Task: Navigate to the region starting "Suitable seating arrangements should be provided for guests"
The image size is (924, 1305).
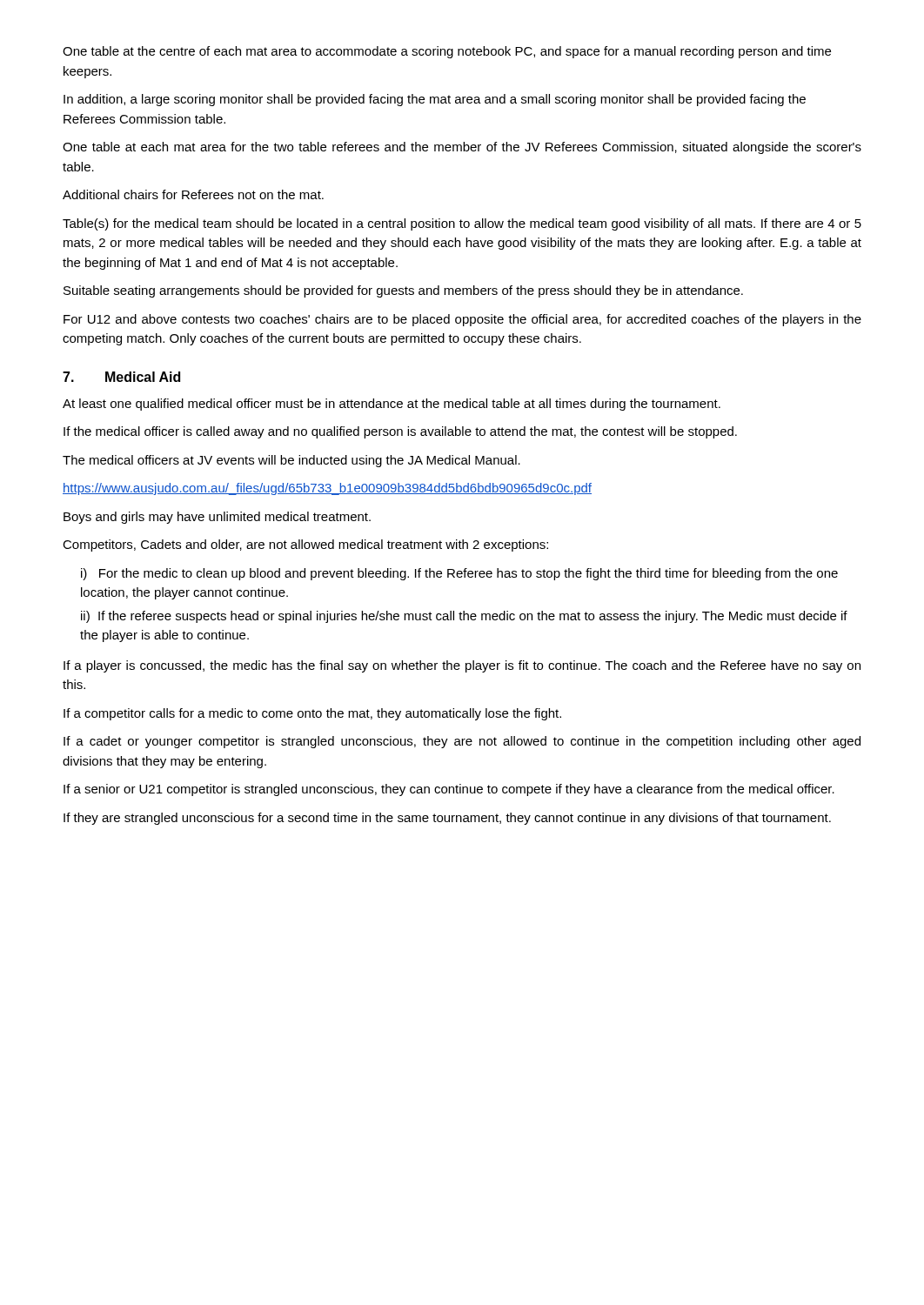Action: (462, 315)
